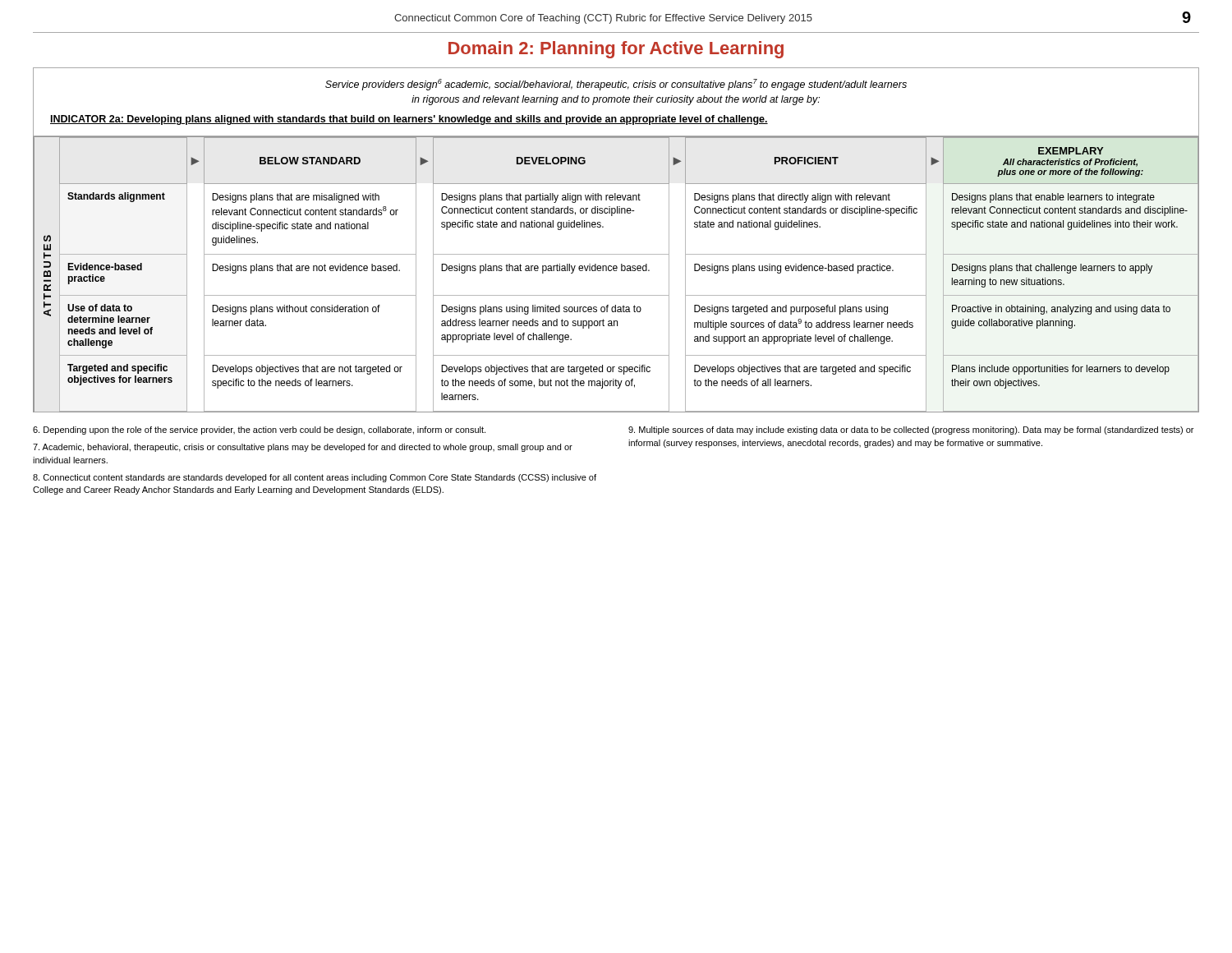Find the text block starting "Connecticut content standards"
This screenshot has height=953, width=1232.
tap(315, 484)
